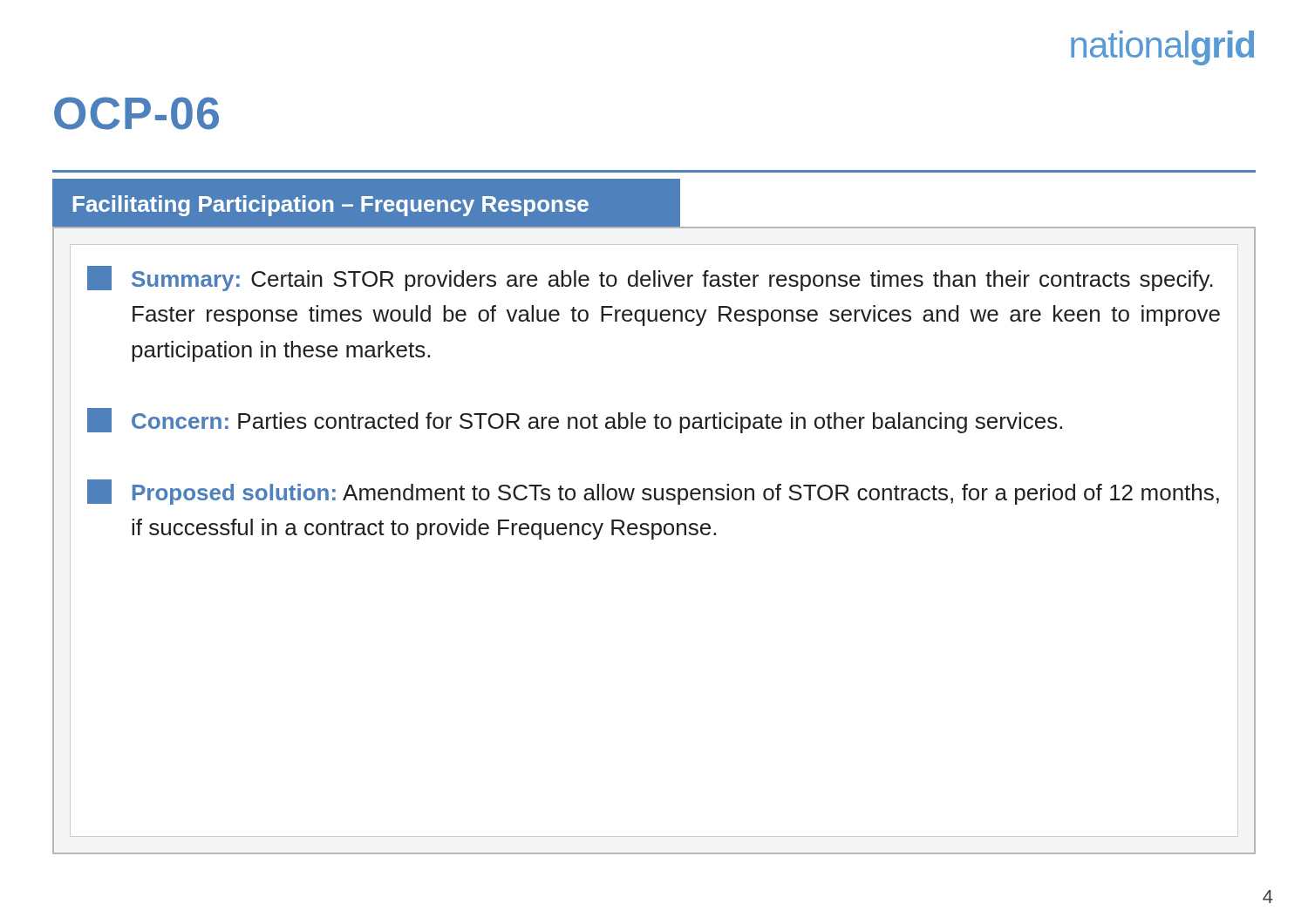The image size is (1308, 924).
Task: Click the section header
Action: [x=330, y=204]
